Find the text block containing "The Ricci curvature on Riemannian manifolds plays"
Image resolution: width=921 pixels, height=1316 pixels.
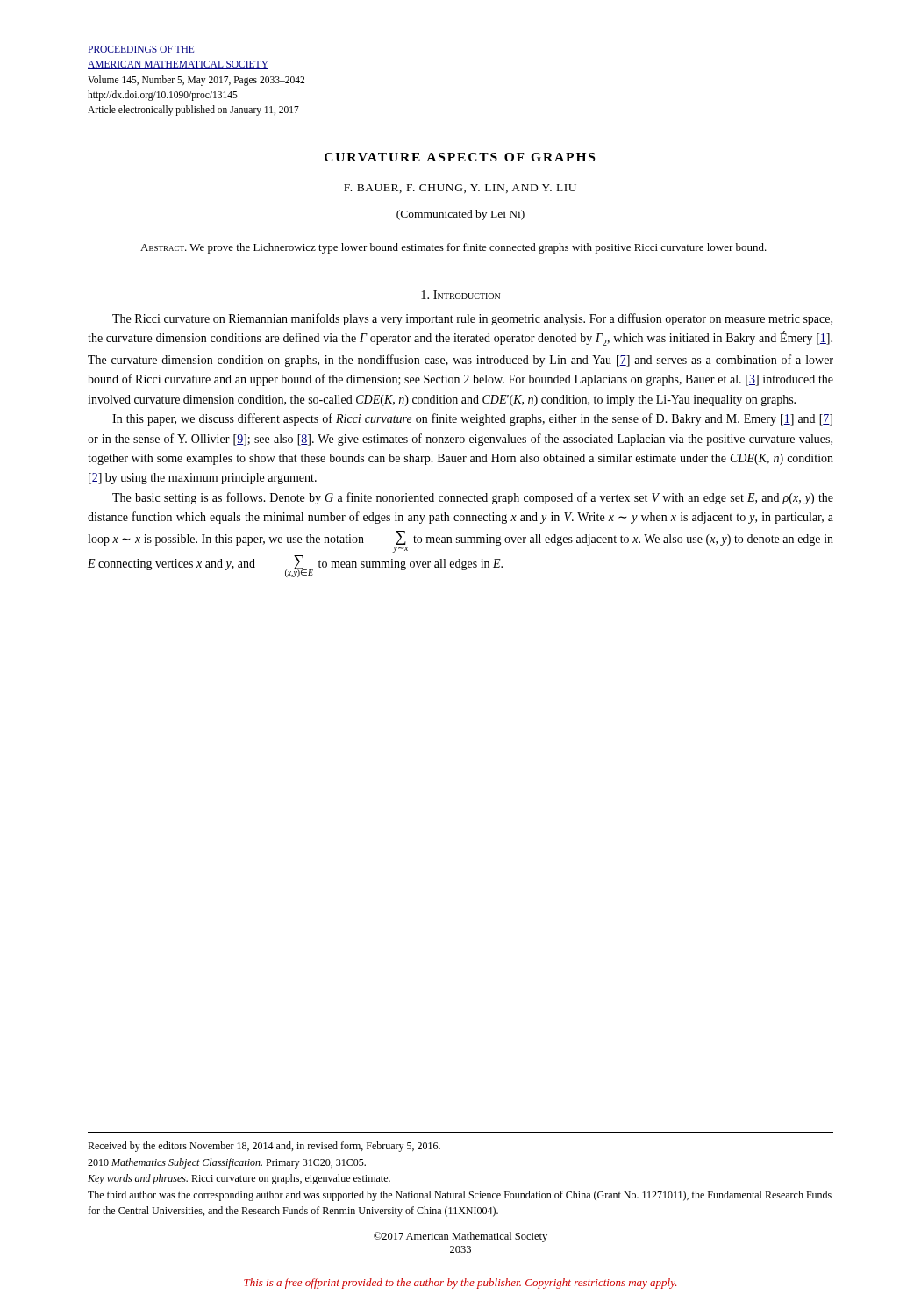point(460,443)
